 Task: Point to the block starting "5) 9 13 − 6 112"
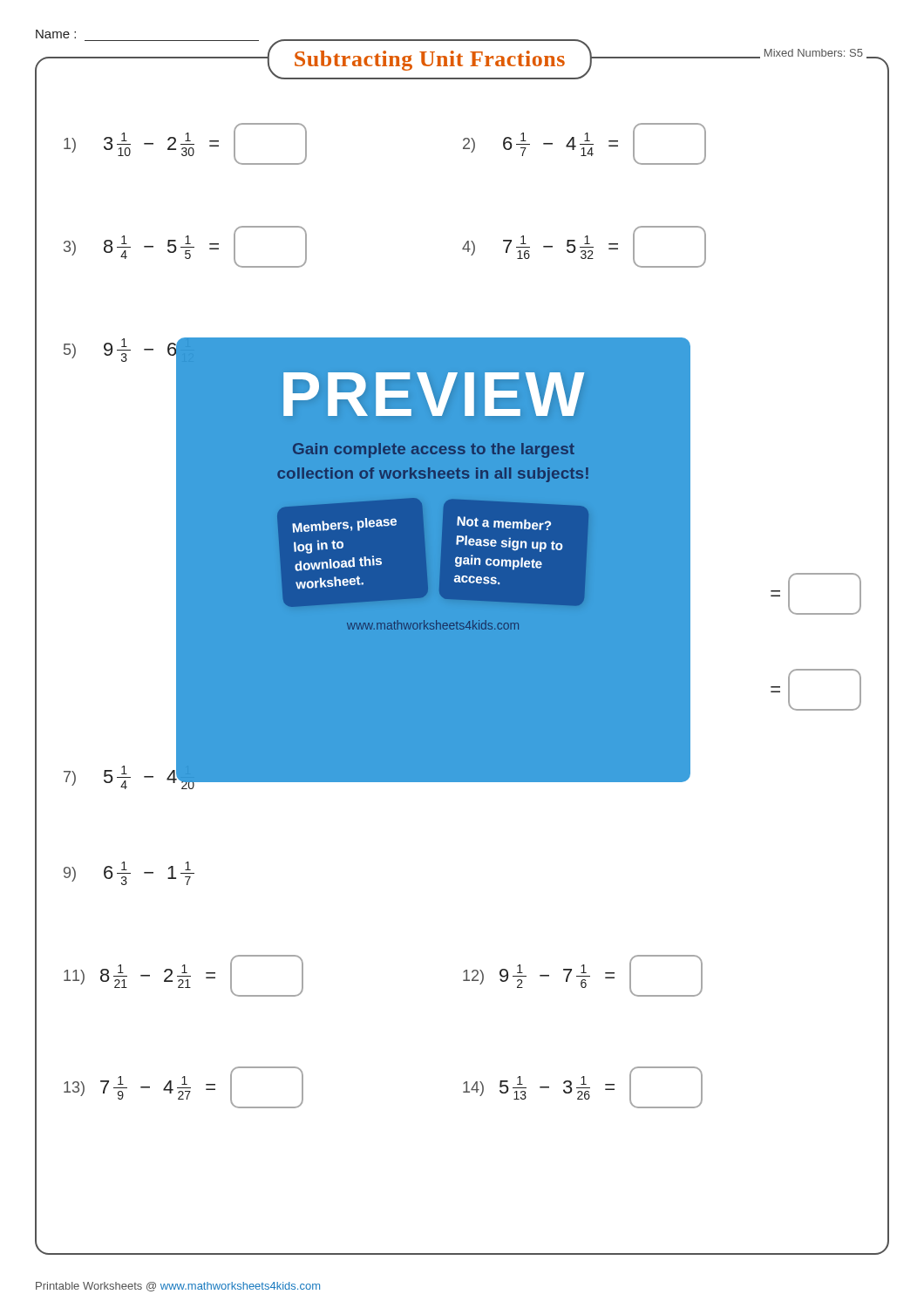tap(129, 350)
